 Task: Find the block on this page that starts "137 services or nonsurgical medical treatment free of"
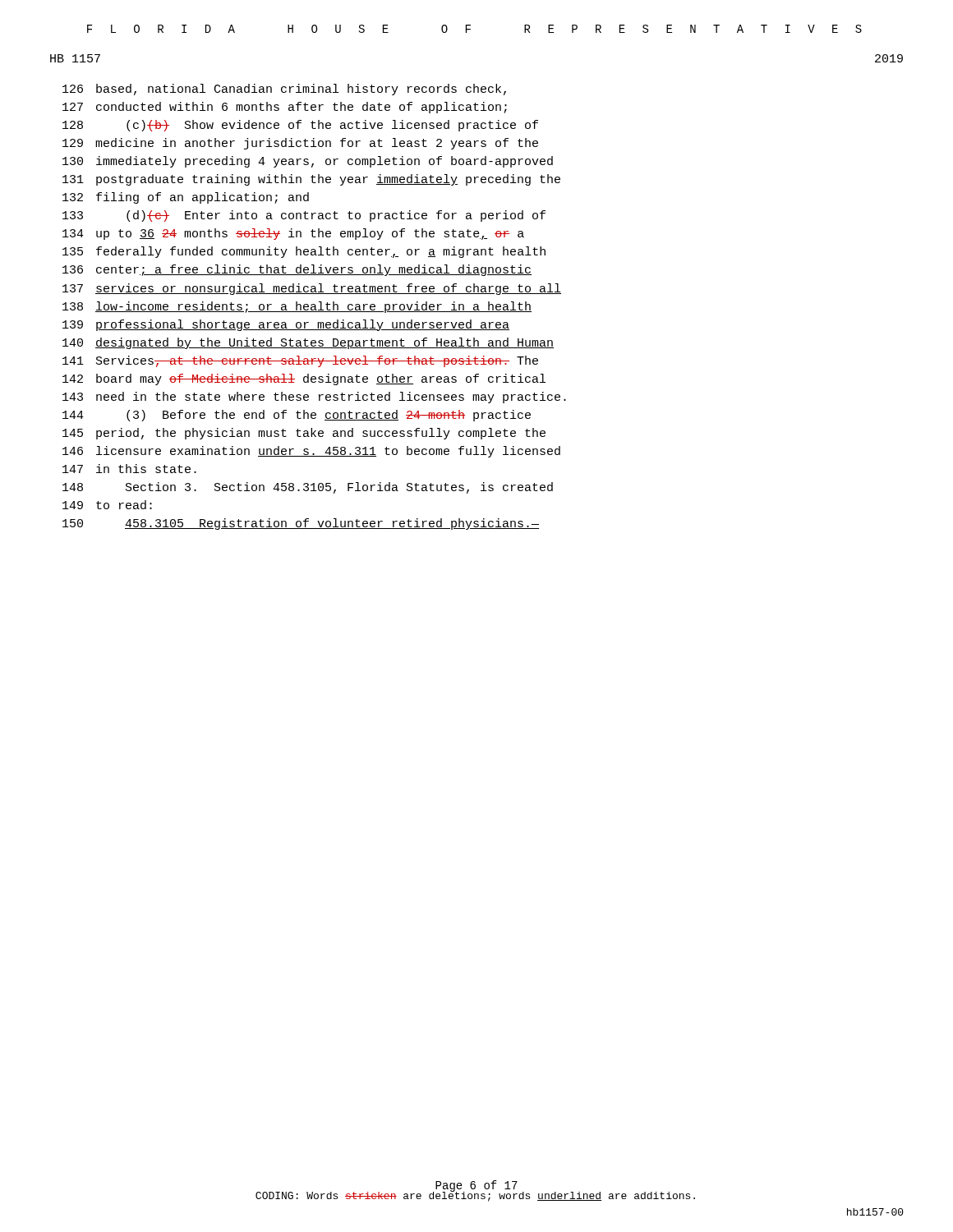pos(476,290)
